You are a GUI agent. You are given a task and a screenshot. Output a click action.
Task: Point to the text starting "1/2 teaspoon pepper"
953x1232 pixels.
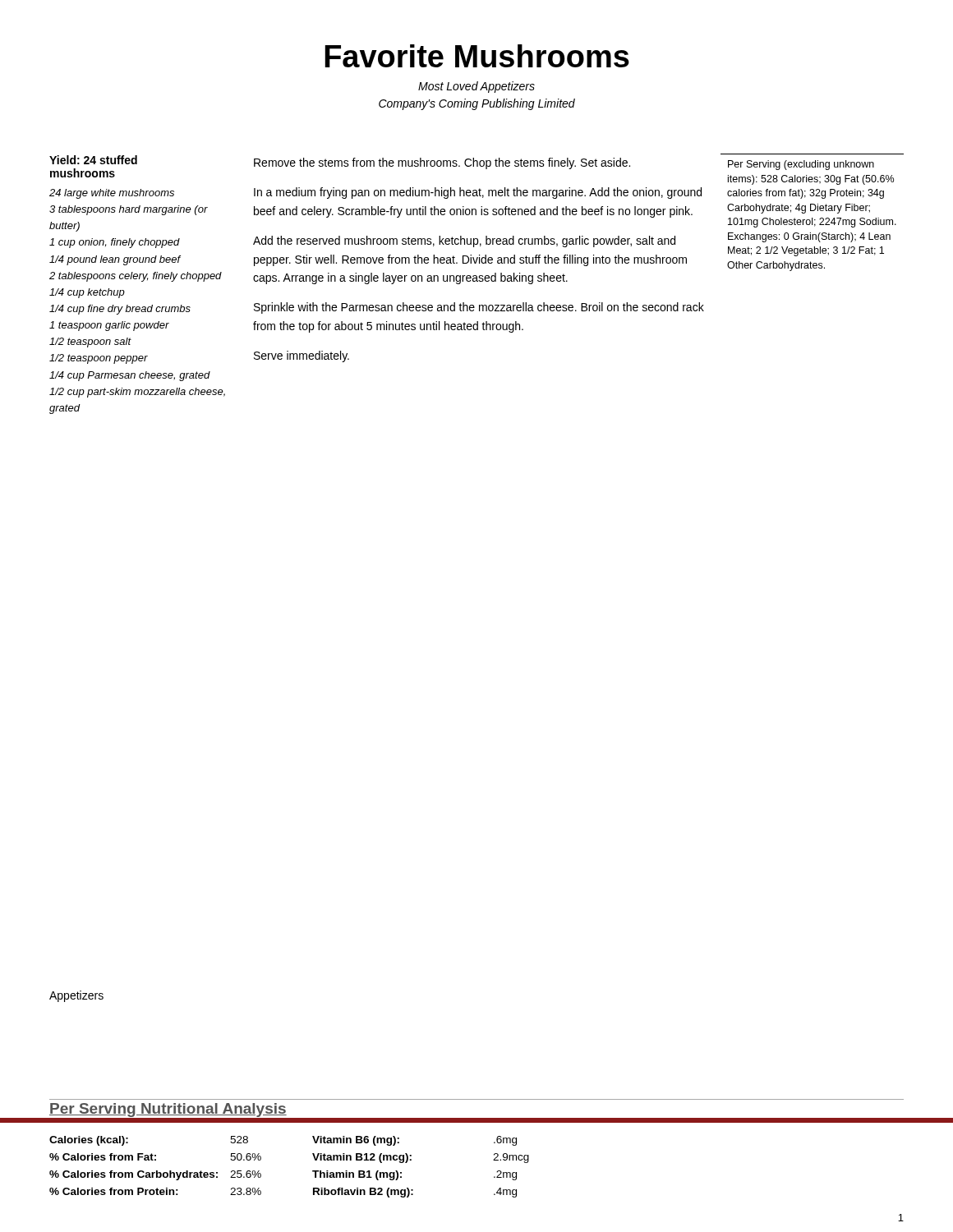point(98,358)
